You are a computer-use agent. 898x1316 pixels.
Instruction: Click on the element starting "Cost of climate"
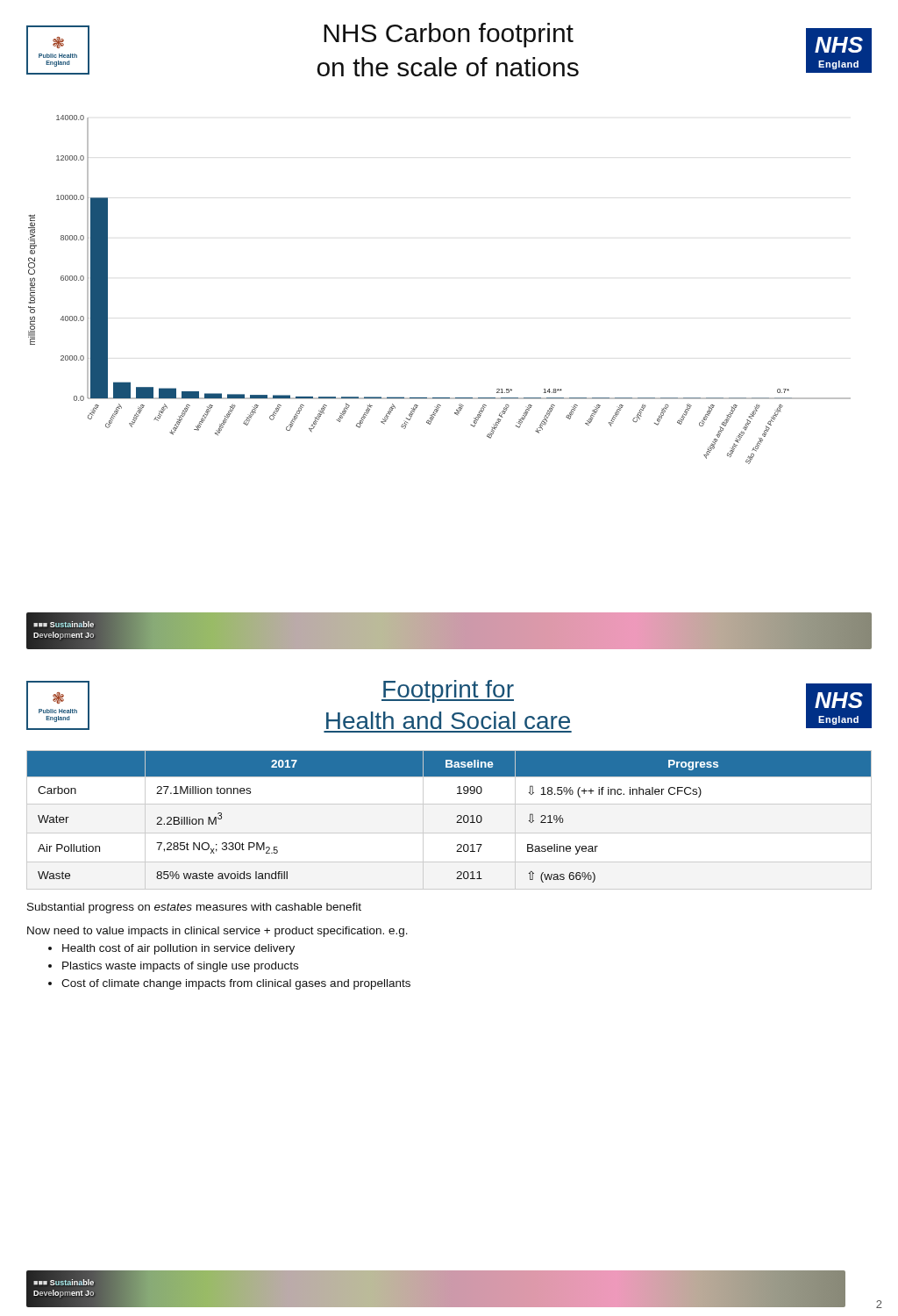click(236, 983)
